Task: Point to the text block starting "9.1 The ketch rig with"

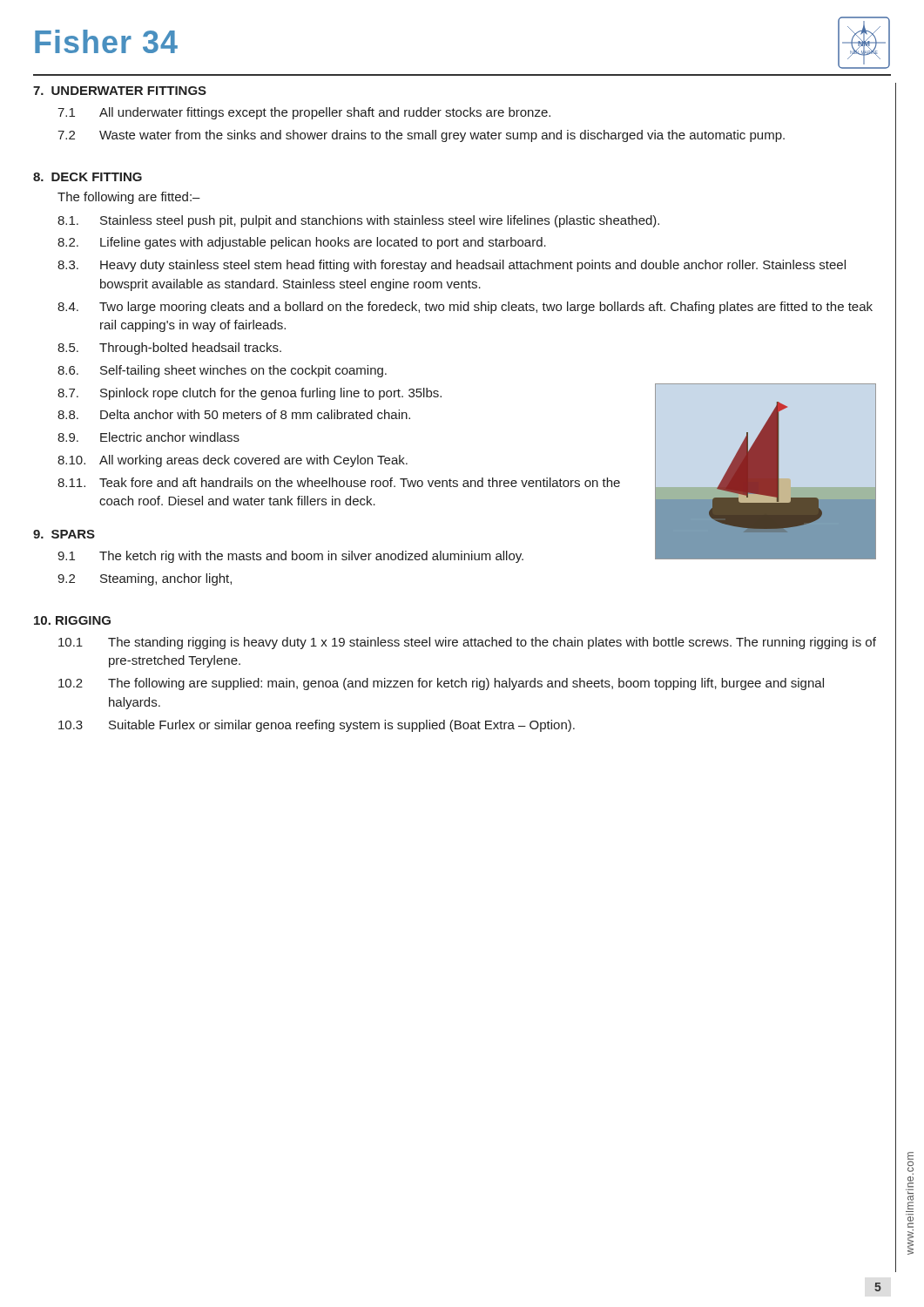Action: tap(455, 556)
